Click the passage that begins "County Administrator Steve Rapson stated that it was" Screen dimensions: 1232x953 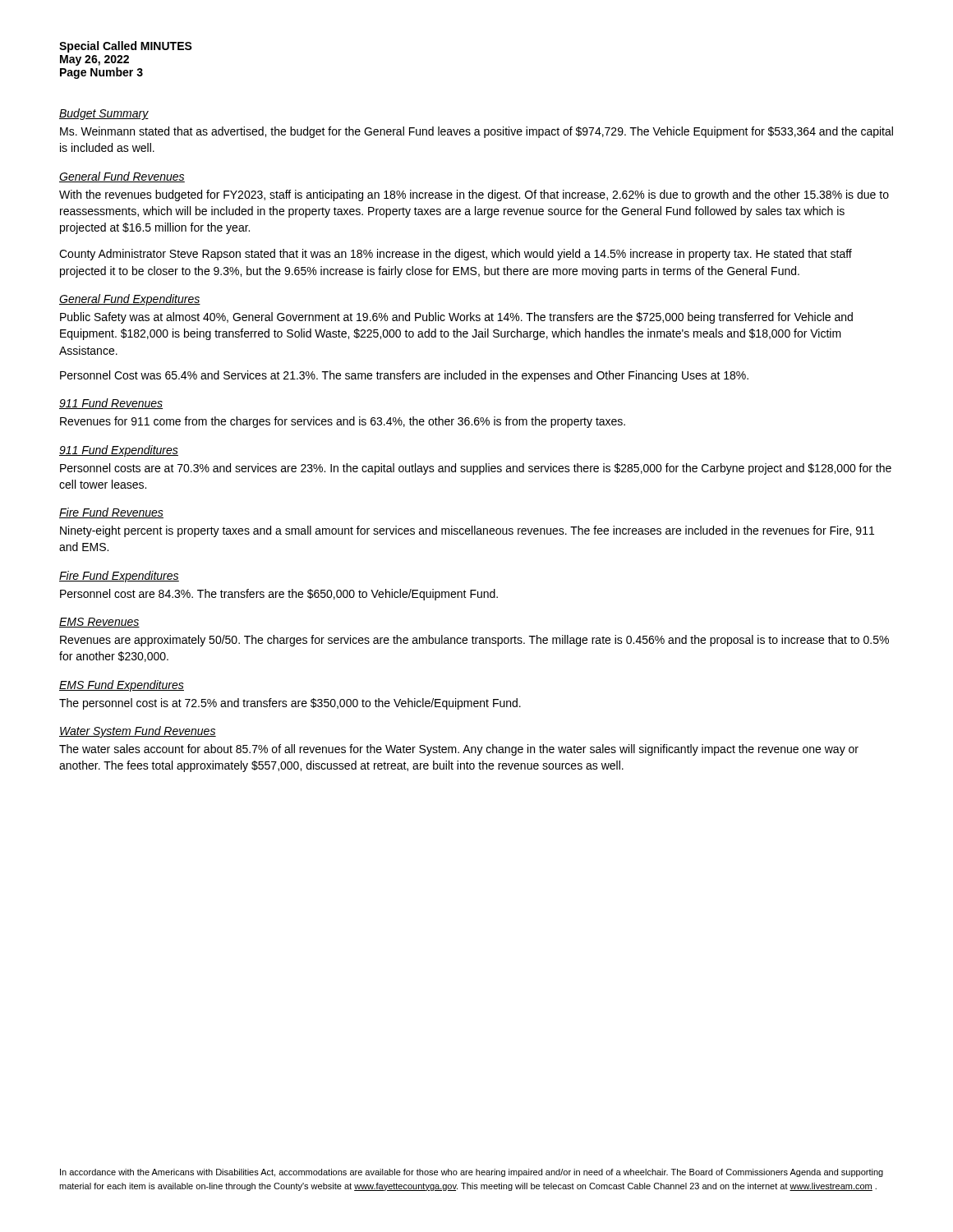455,263
